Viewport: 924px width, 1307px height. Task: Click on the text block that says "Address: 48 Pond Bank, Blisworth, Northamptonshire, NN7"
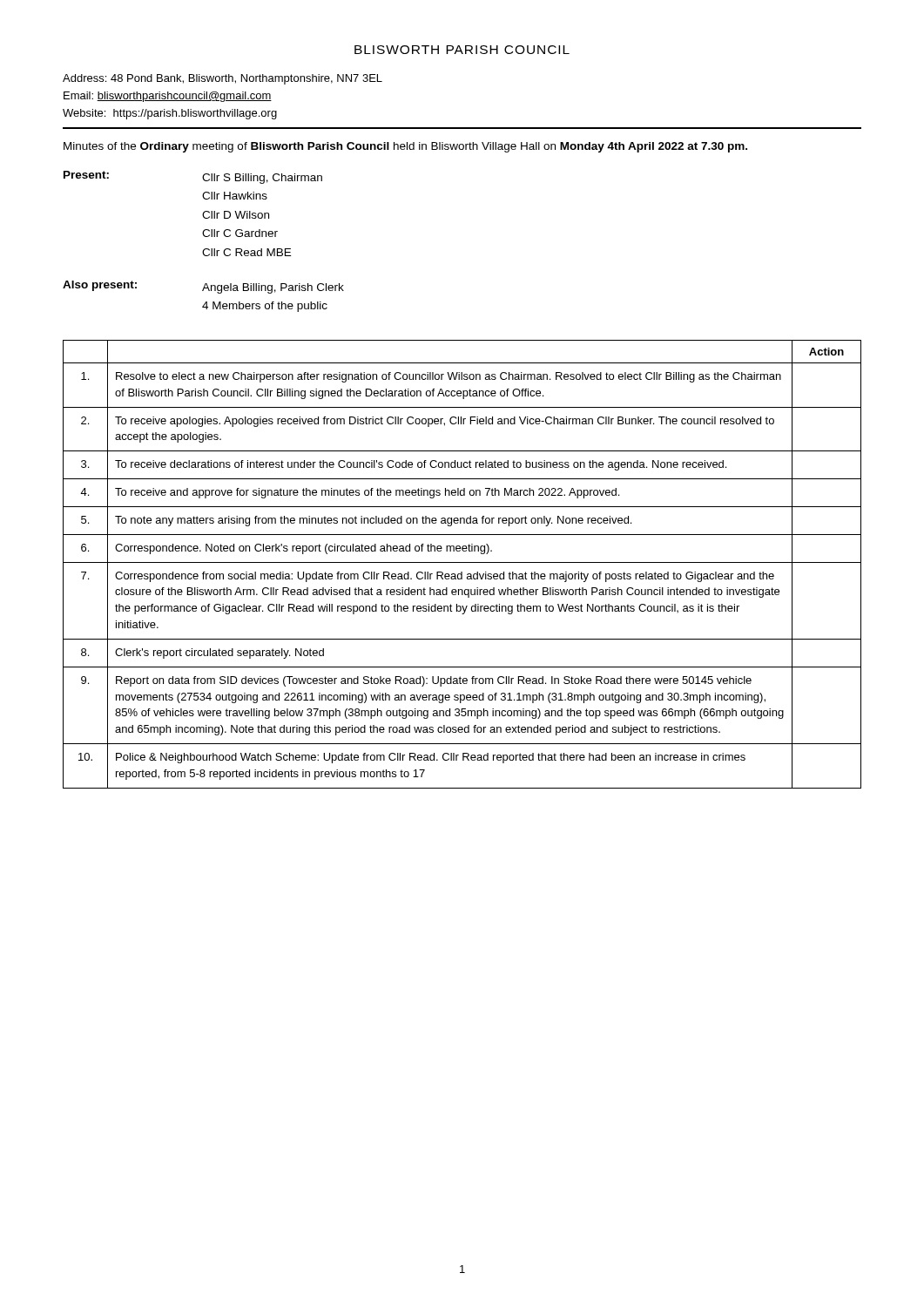223,96
